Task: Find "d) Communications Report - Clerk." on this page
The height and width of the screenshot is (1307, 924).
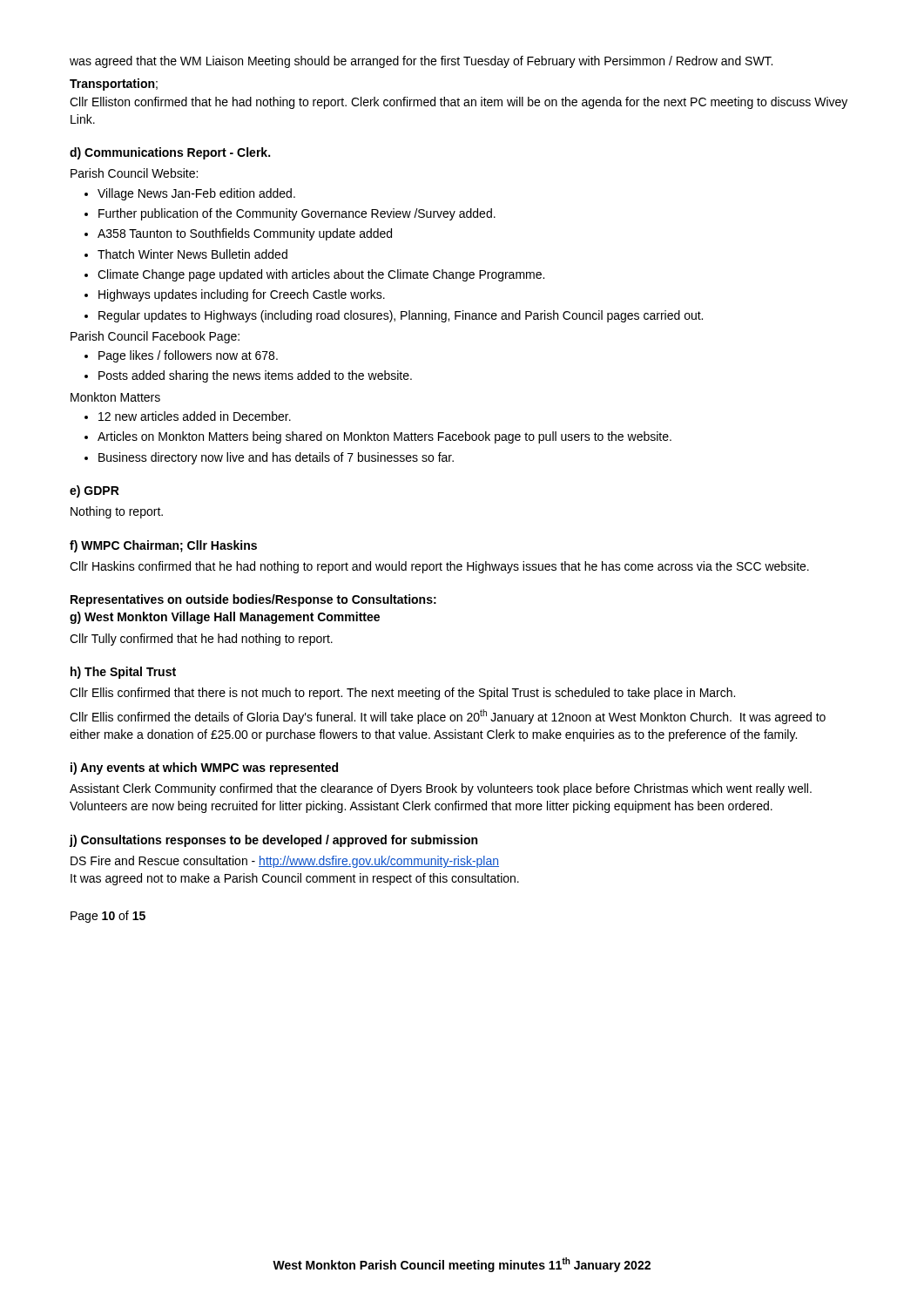Action: point(170,153)
